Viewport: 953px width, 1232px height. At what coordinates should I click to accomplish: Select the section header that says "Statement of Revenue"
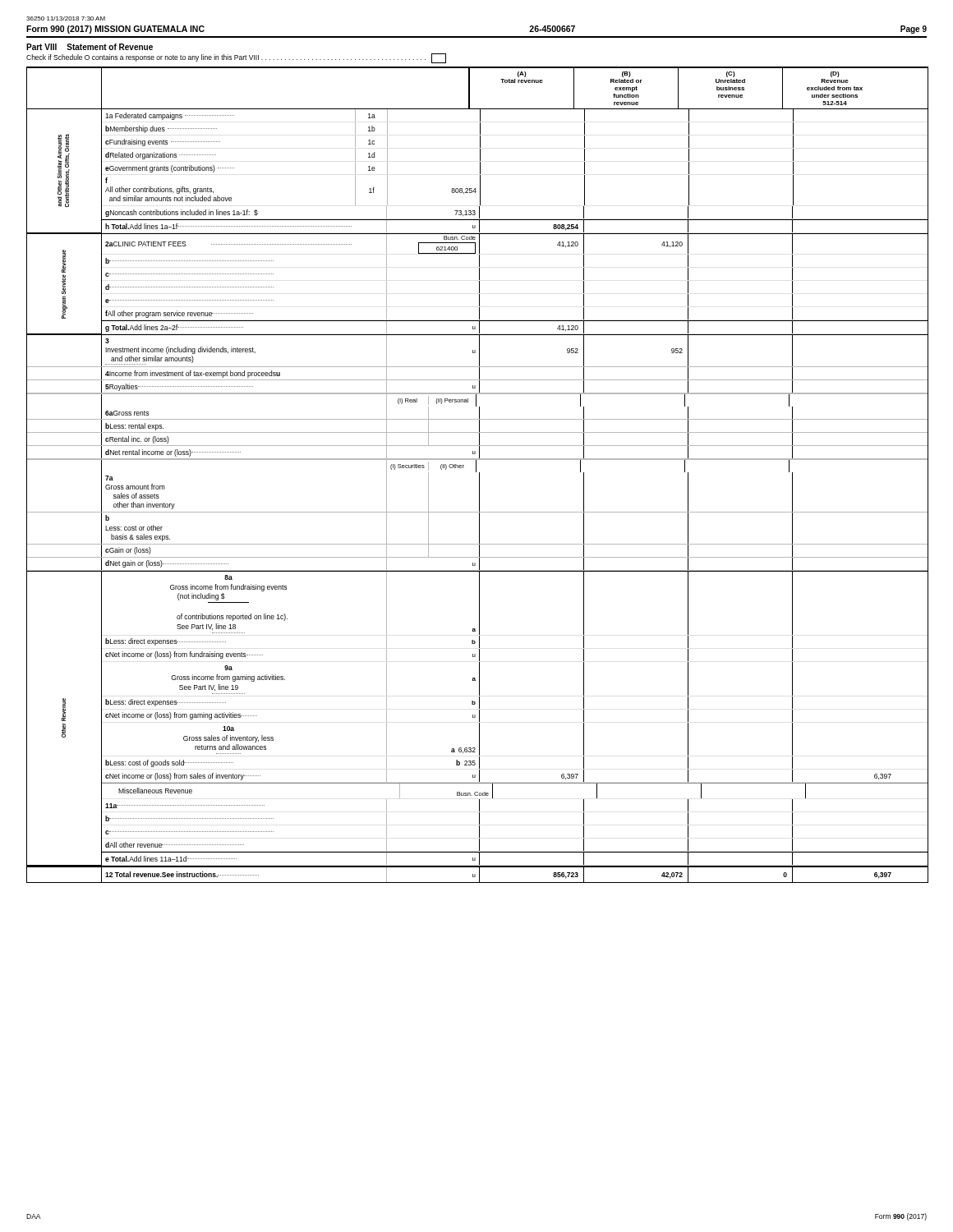point(110,47)
